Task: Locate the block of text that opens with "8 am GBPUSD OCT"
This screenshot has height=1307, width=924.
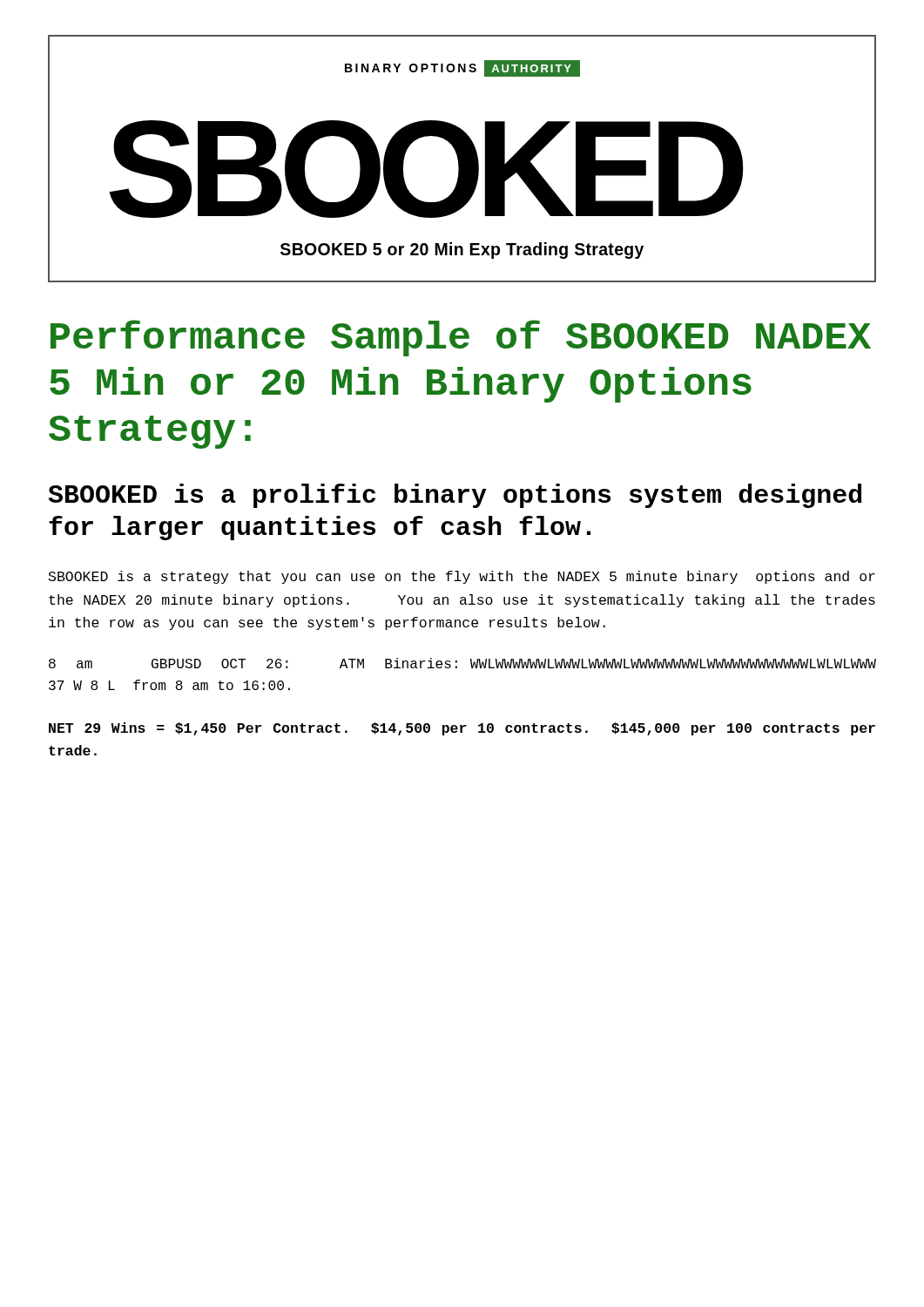Action: [462, 676]
